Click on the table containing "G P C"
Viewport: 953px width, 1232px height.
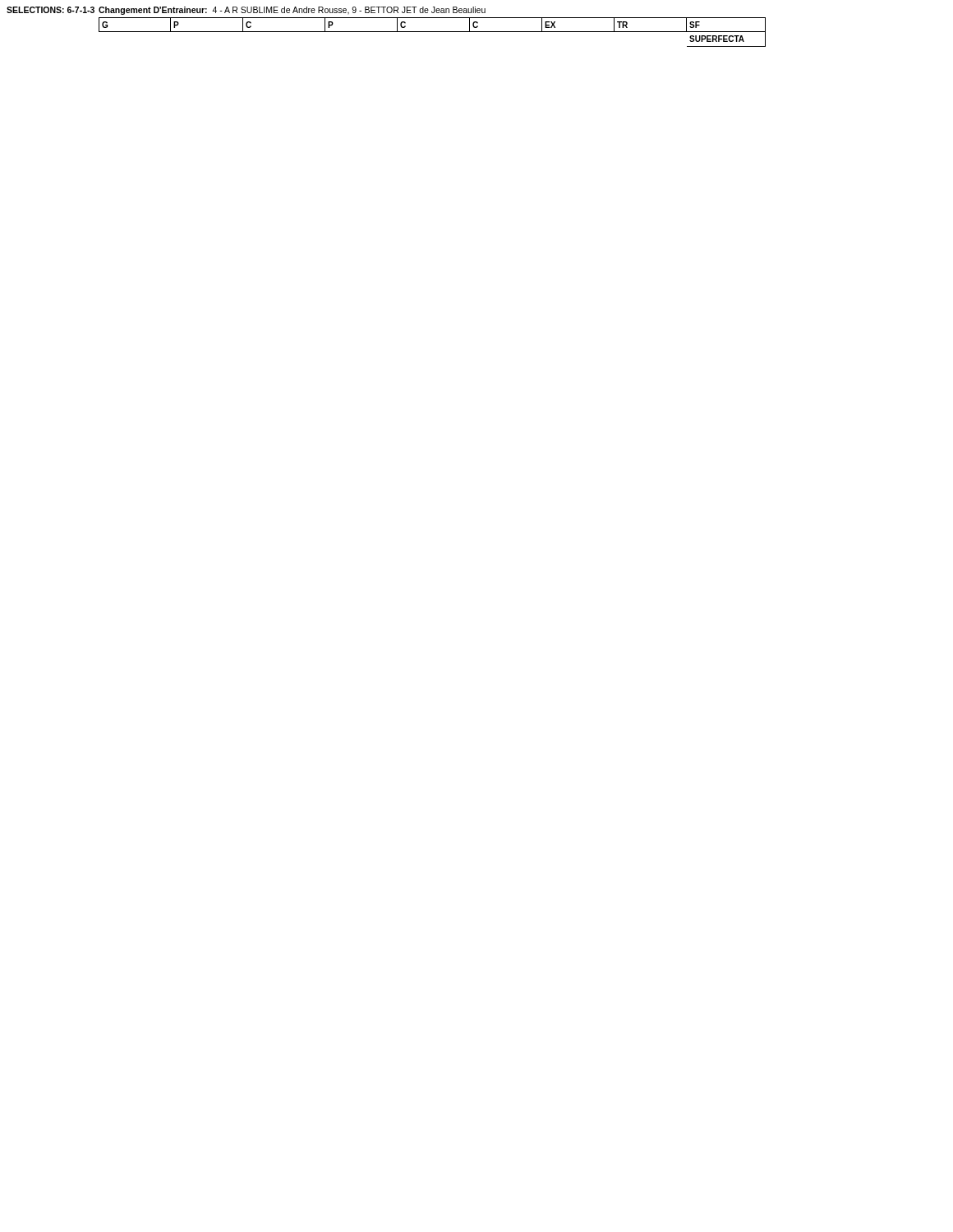tap(526, 32)
